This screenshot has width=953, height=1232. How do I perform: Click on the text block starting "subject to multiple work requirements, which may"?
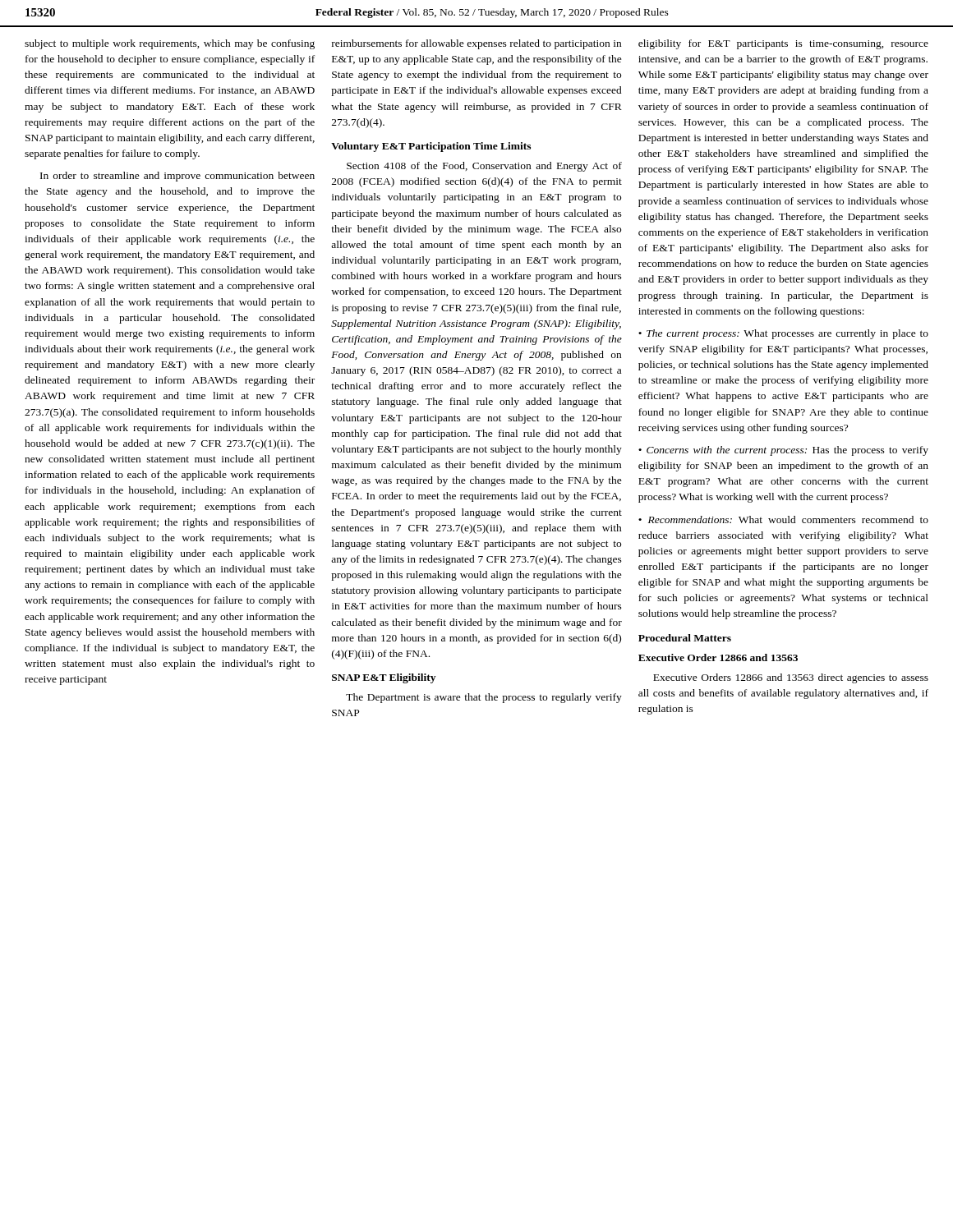pyautogui.click(x=170, y=361)
